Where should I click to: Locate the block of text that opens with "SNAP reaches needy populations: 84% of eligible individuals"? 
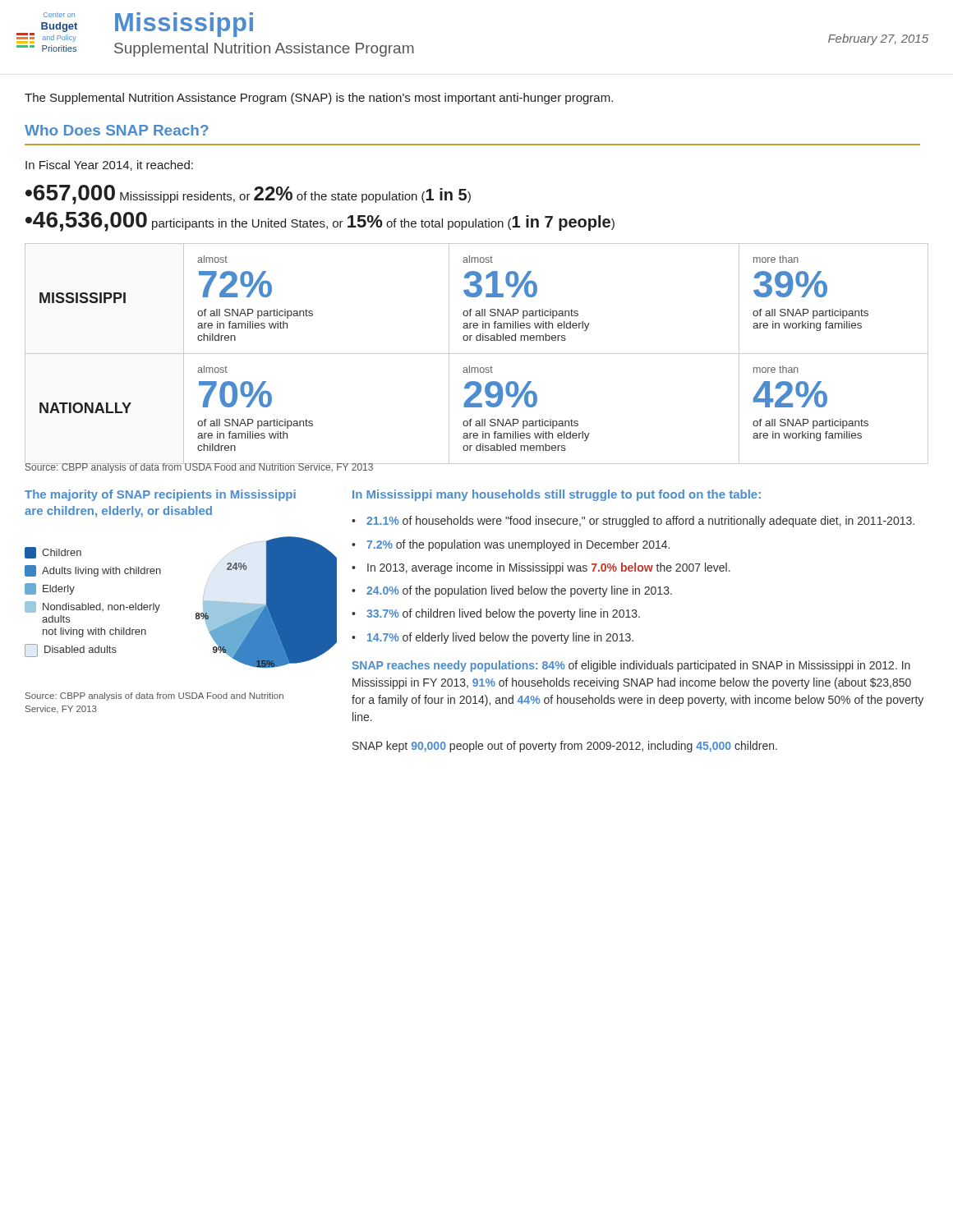[638, 691]
